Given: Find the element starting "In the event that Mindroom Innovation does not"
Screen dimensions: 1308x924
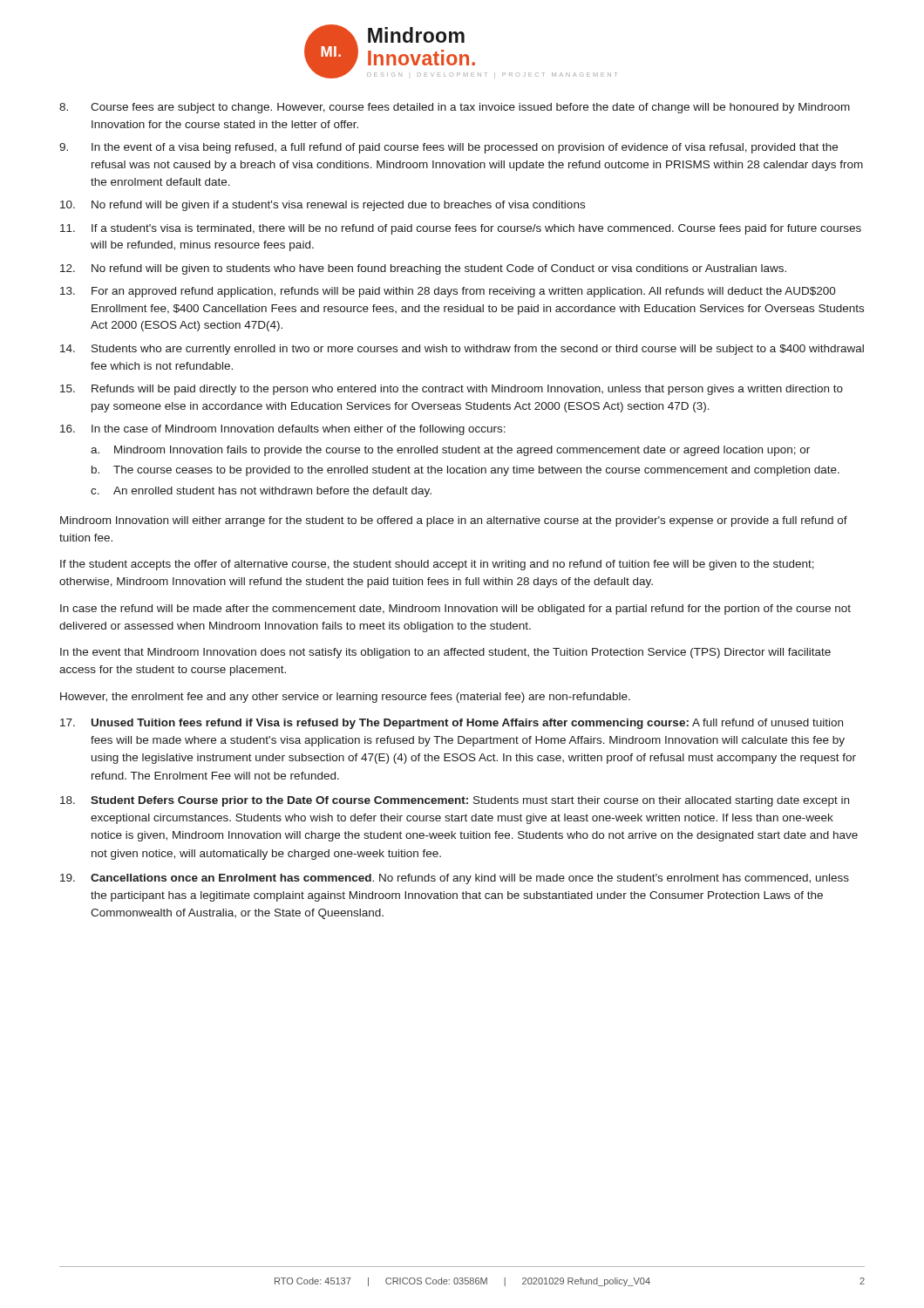Looking at the screenshot, I should point(445,661).
